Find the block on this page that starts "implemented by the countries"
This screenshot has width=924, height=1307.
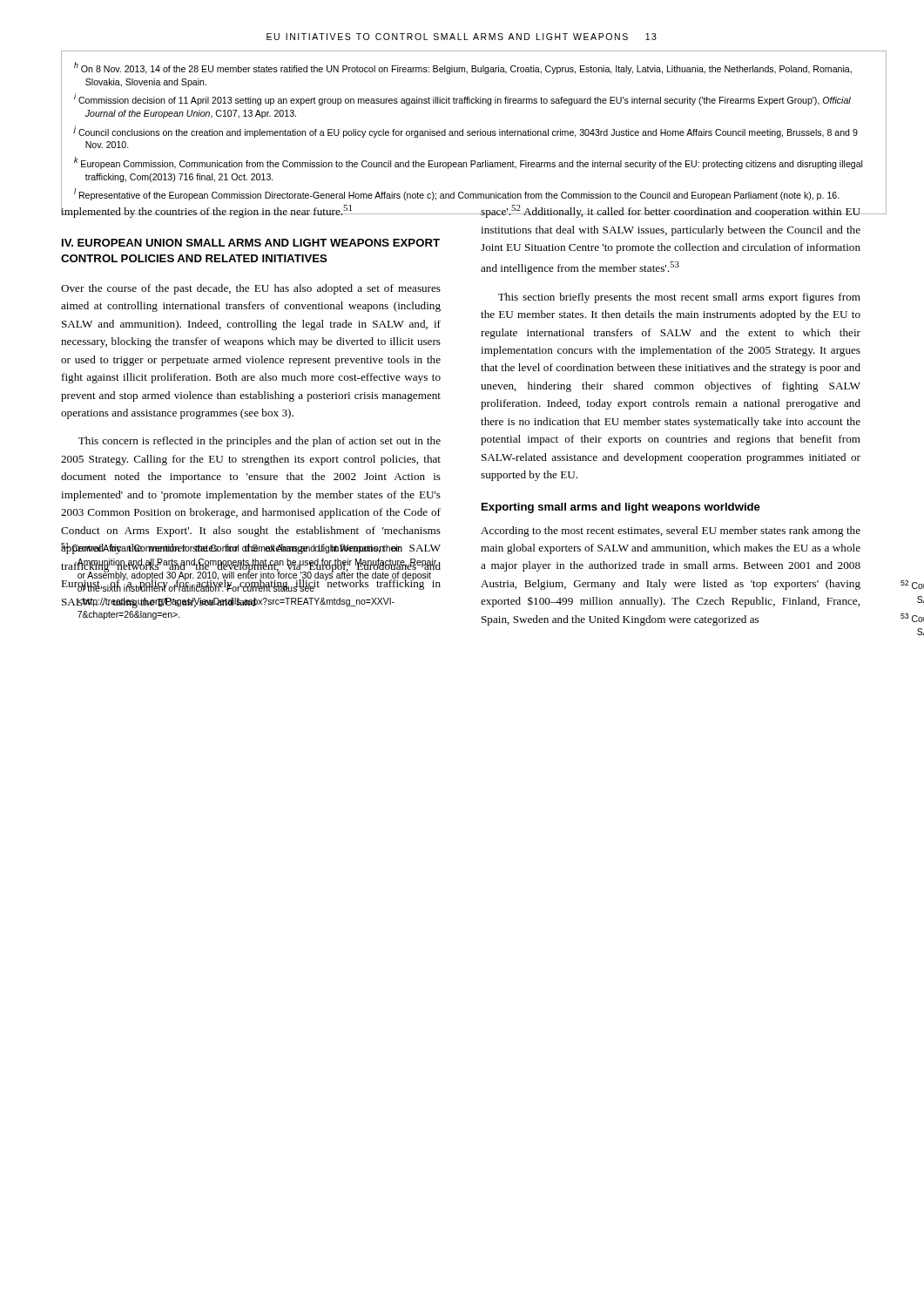point(207,210)
